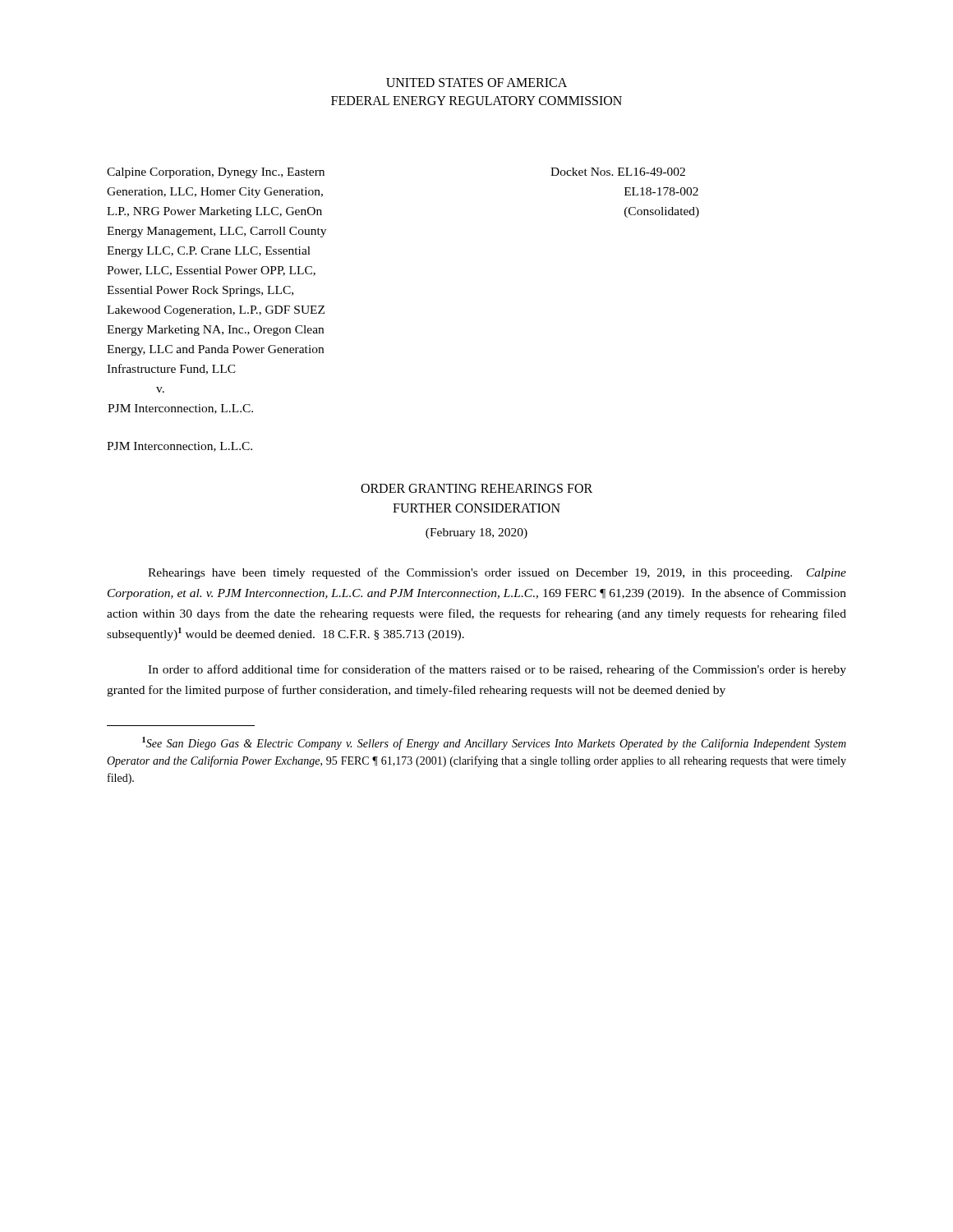The image size is (953, 1232).
Task: Point to "(February 18, 2020)"
Action: tap(476, 532)
